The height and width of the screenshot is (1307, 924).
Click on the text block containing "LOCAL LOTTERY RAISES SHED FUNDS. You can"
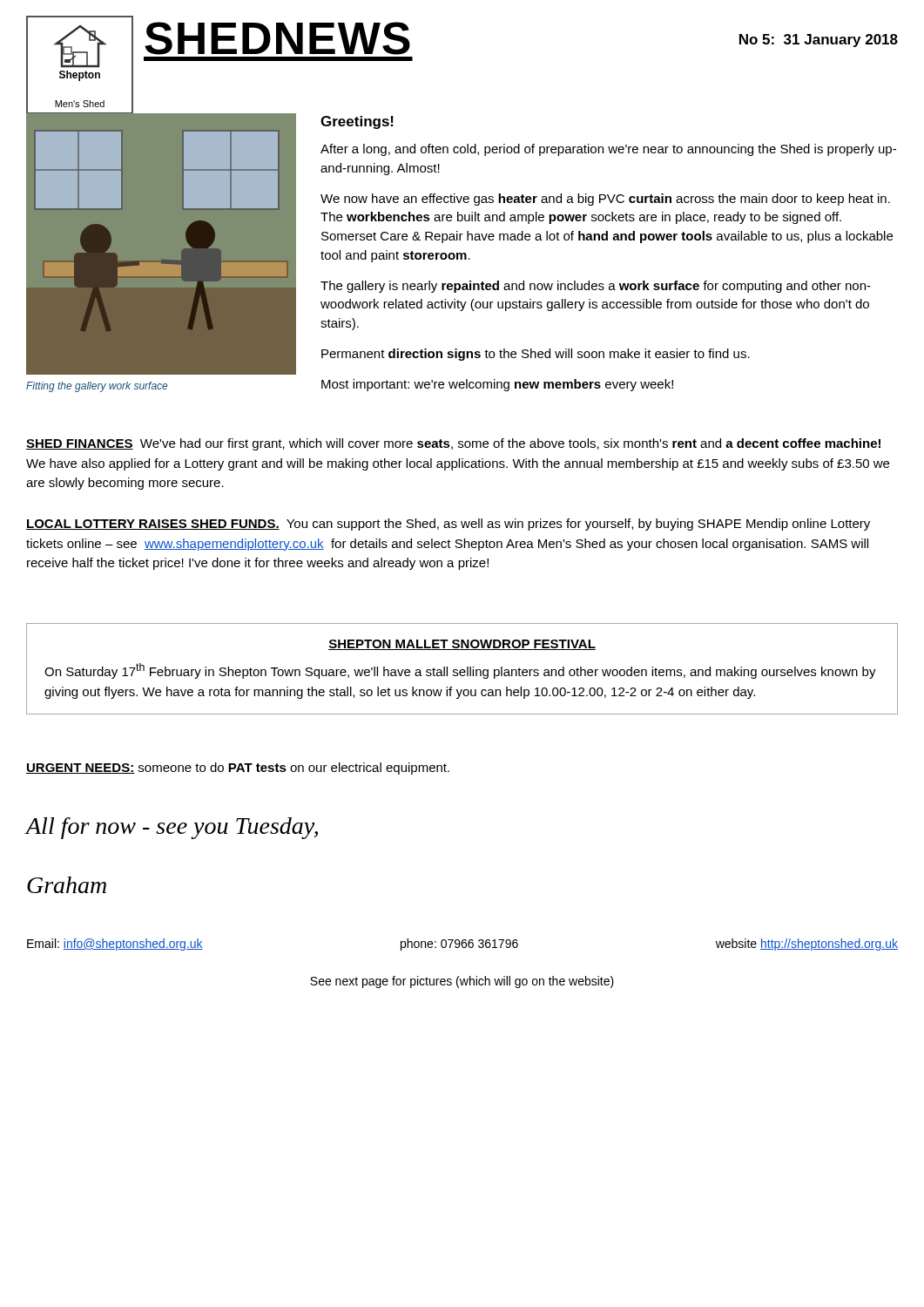[x=462, y=543]
